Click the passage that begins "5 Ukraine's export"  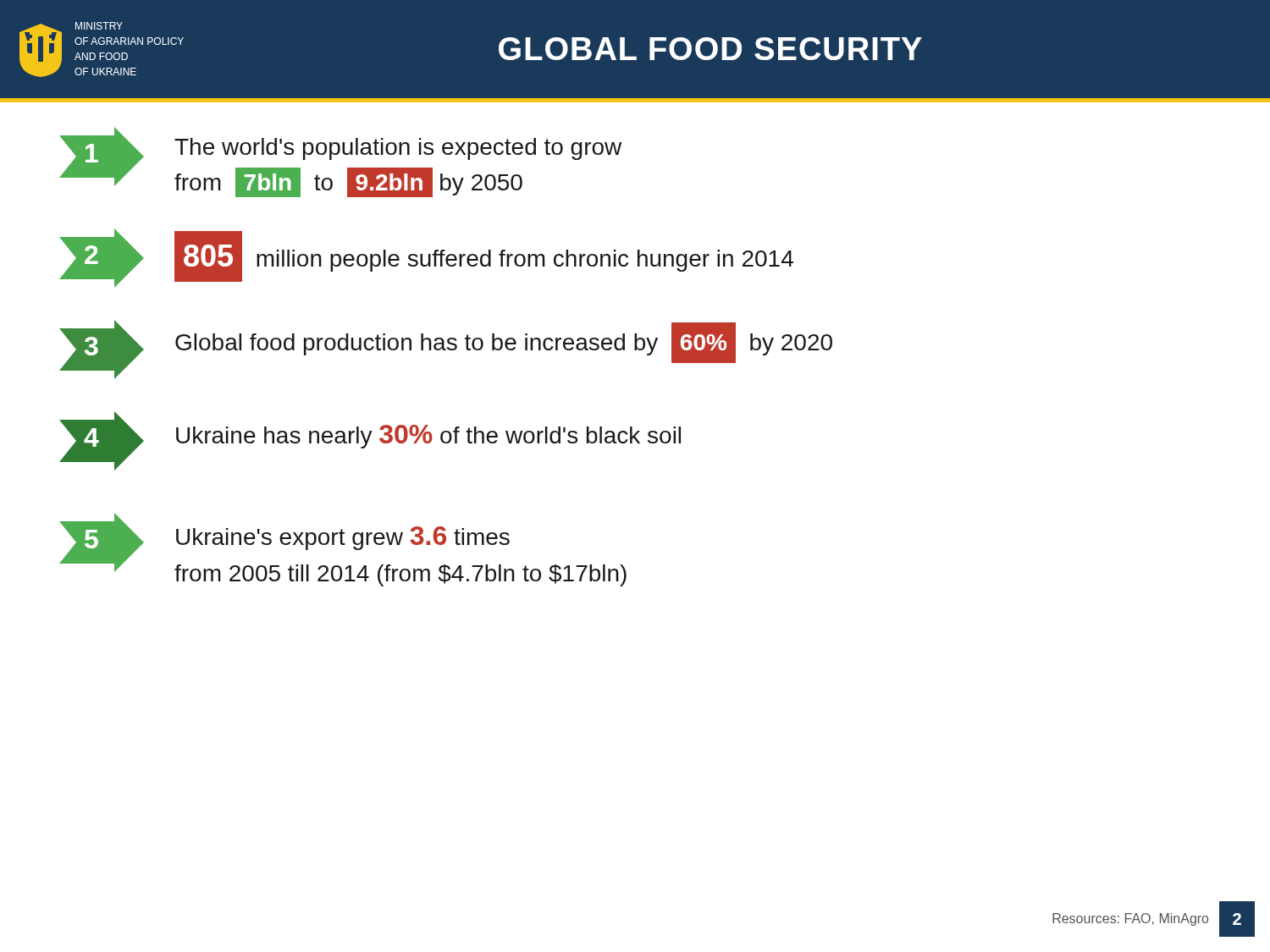pyautogui.click(x=344, y=550)
